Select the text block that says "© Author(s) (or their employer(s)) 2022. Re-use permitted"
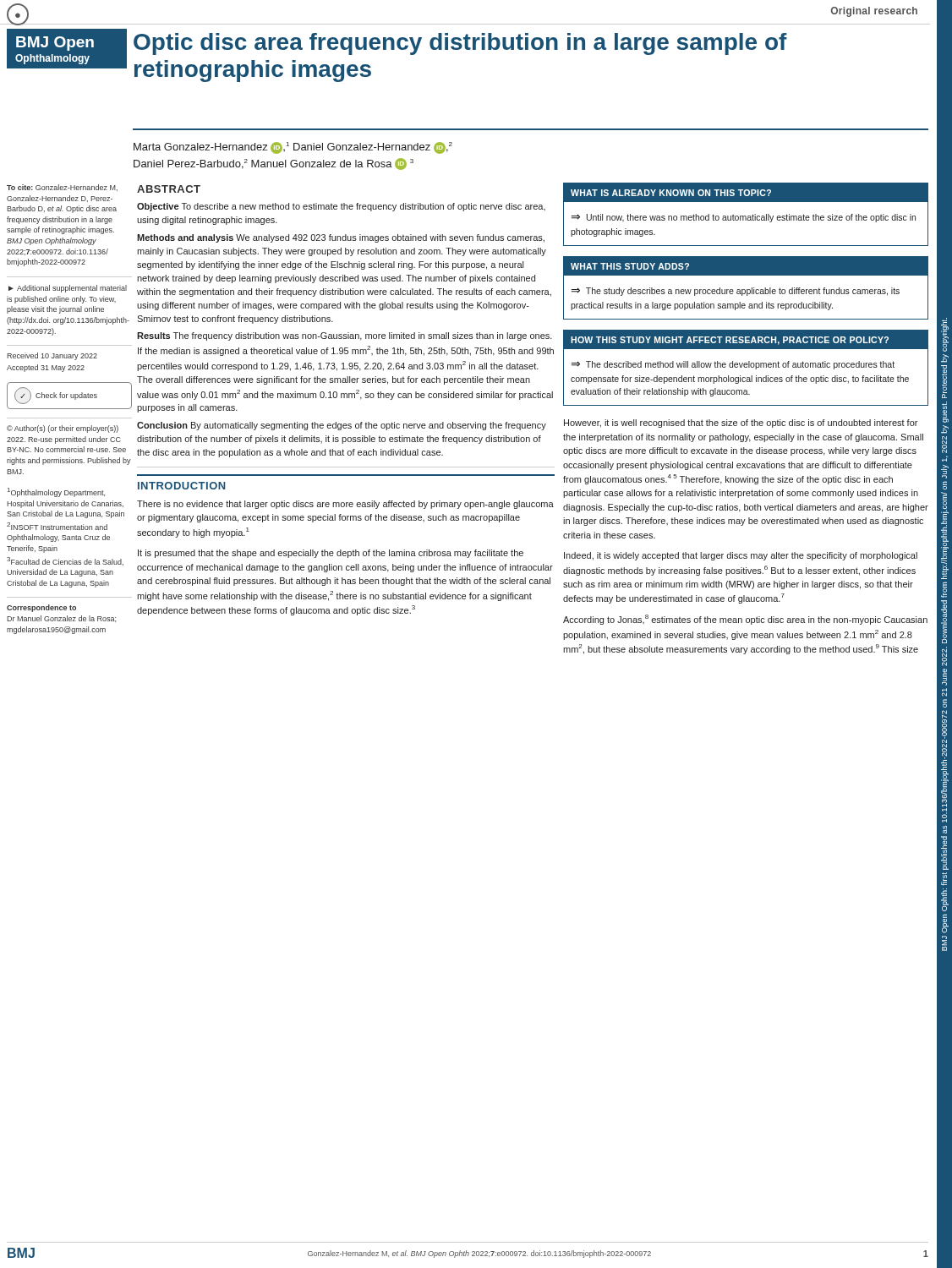Screen dimensions: 1268x952 point(69,450)
